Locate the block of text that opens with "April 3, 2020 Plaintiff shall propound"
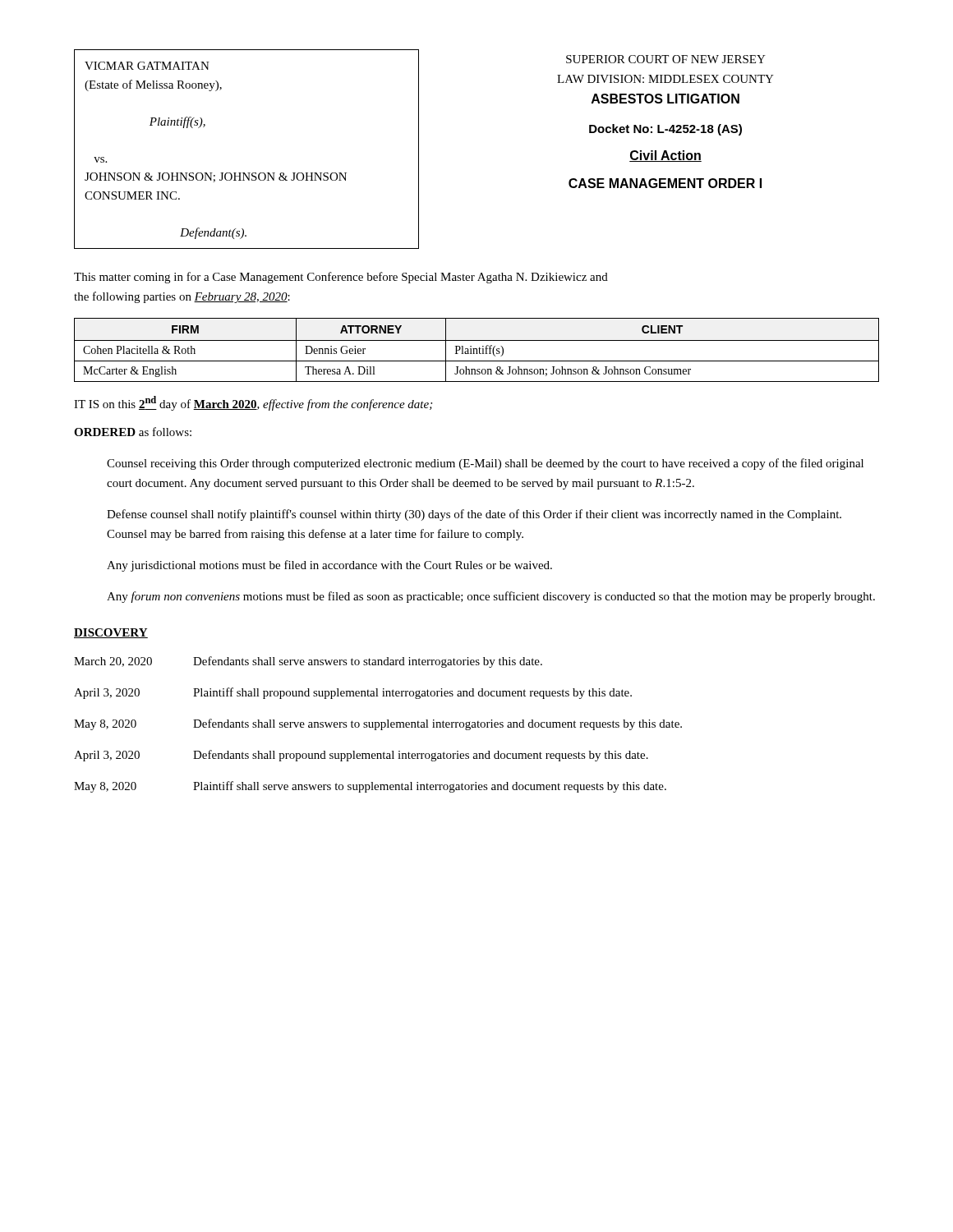 (476, 692)
